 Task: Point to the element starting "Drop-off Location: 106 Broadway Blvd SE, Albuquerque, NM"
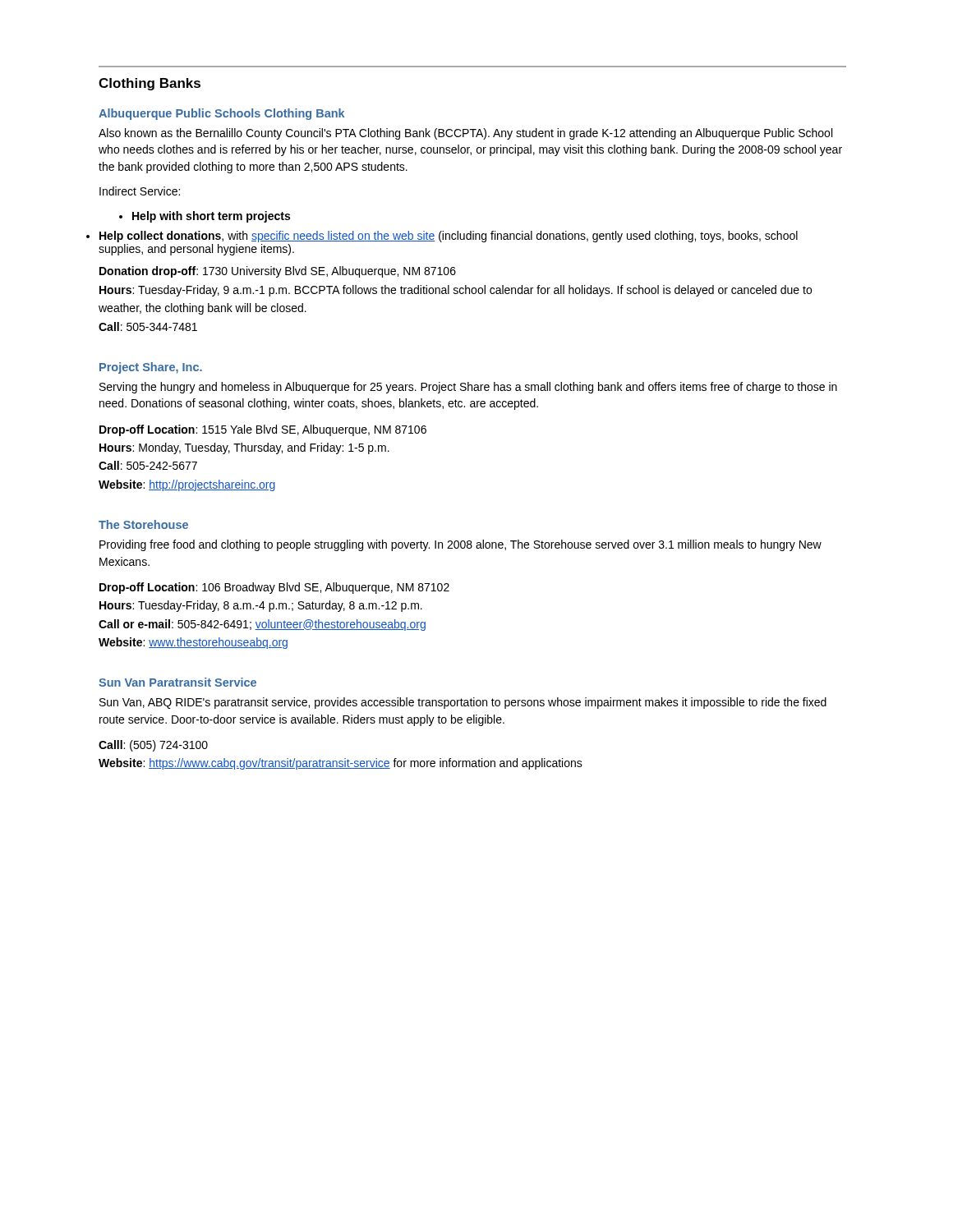click(274, 588)
